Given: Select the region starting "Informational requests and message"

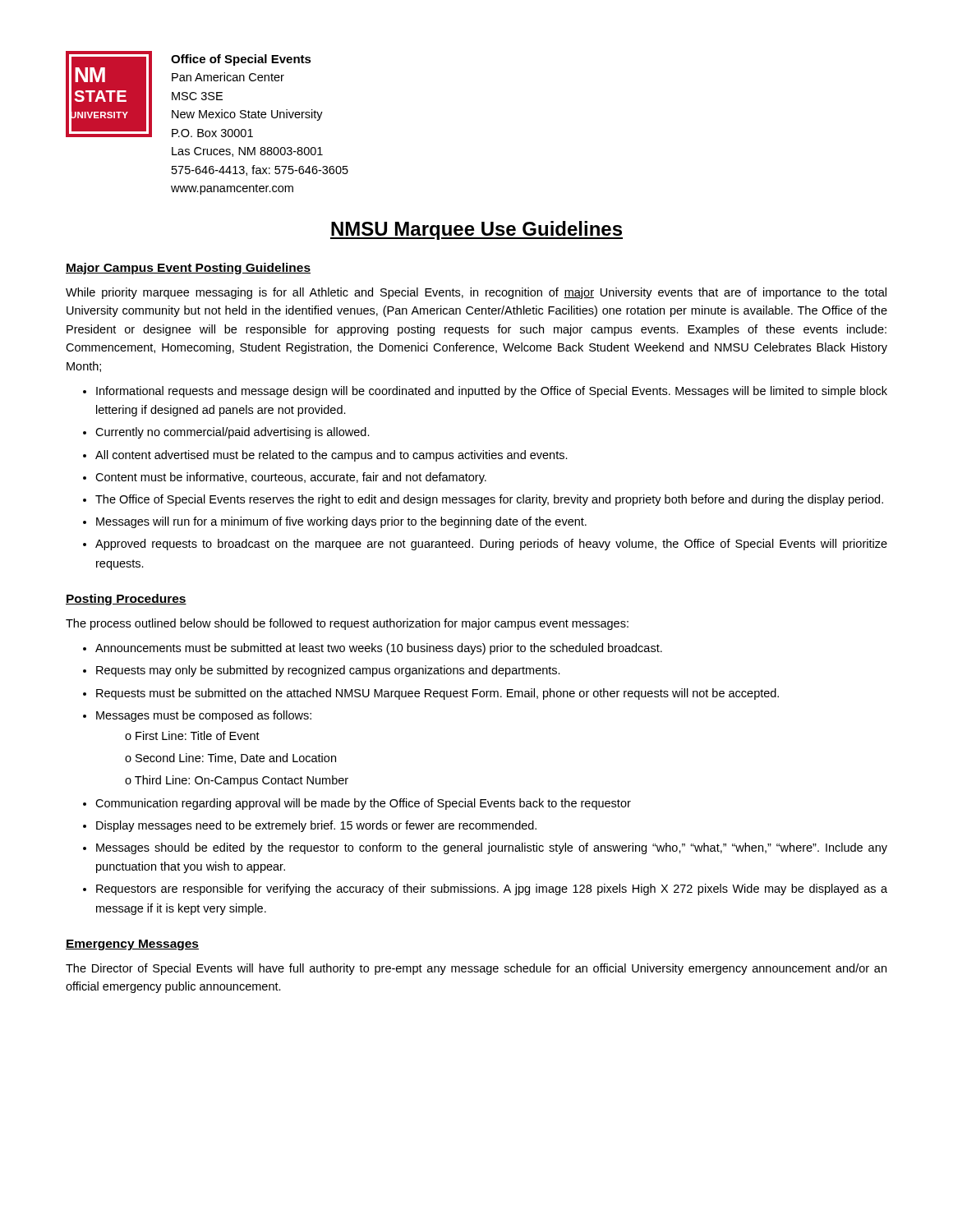Looking at the screenshot, I should click(x=491, y=401).
